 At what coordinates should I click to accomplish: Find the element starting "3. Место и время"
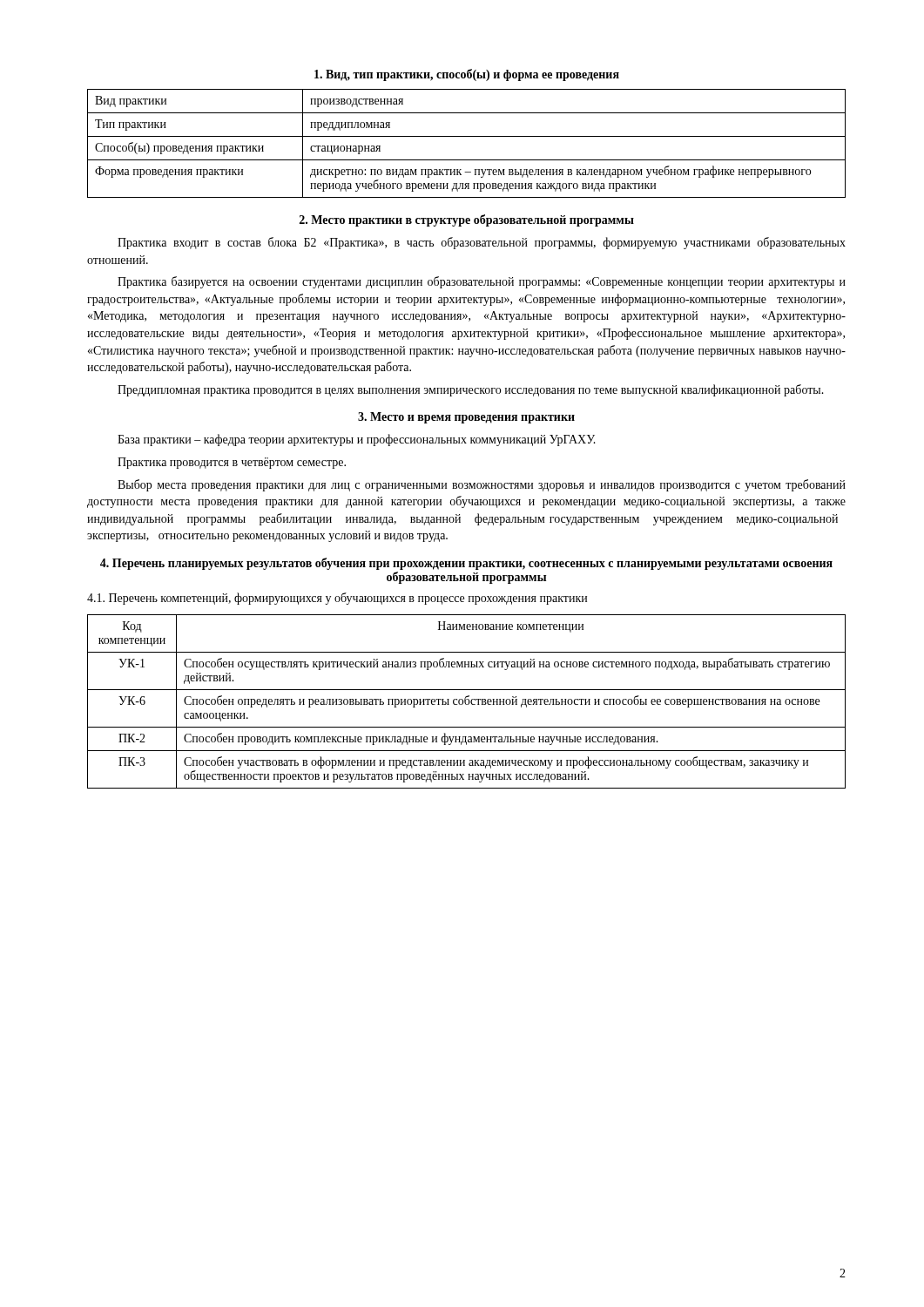466,417
